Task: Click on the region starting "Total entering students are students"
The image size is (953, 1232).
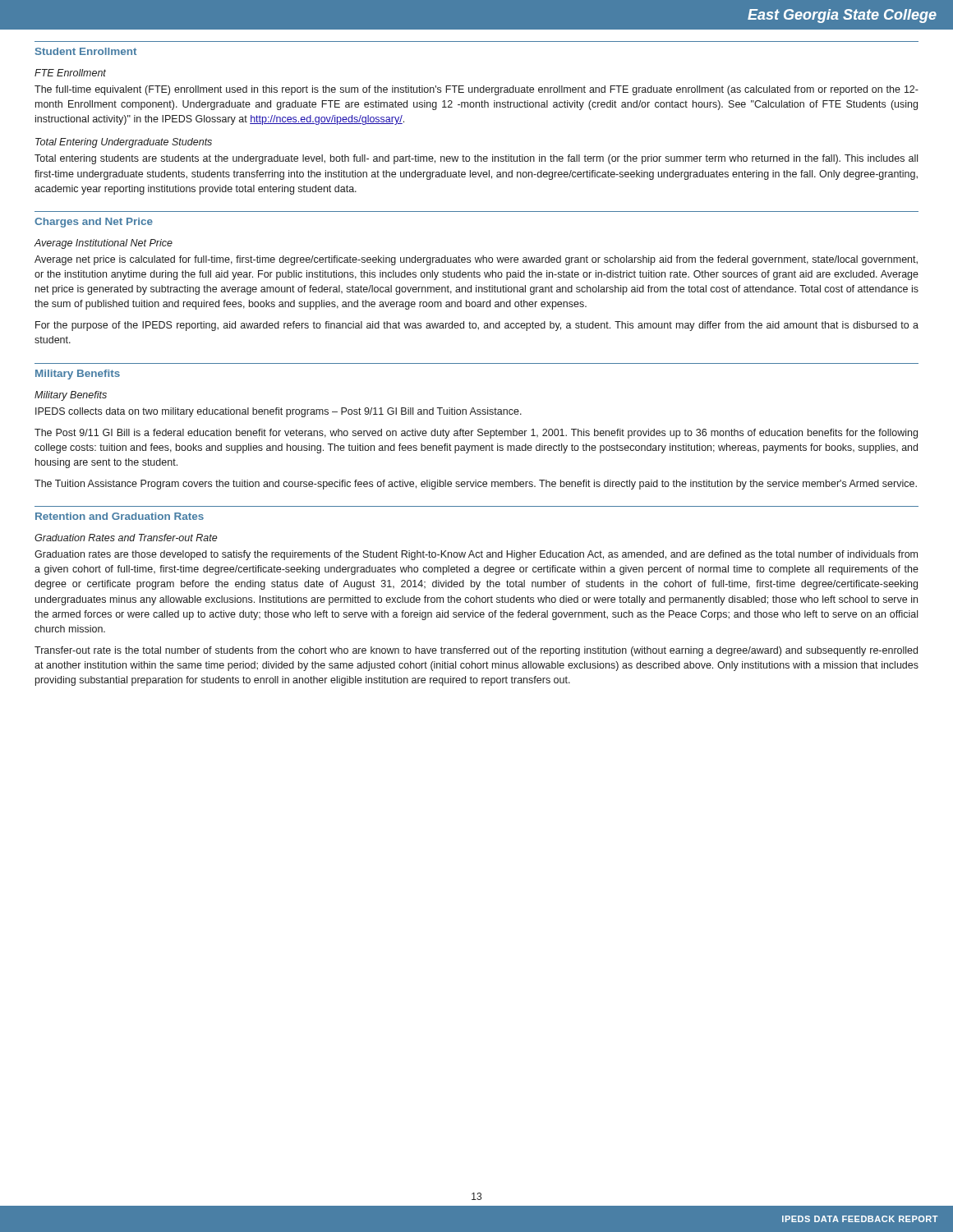Action: coord(476,174)
